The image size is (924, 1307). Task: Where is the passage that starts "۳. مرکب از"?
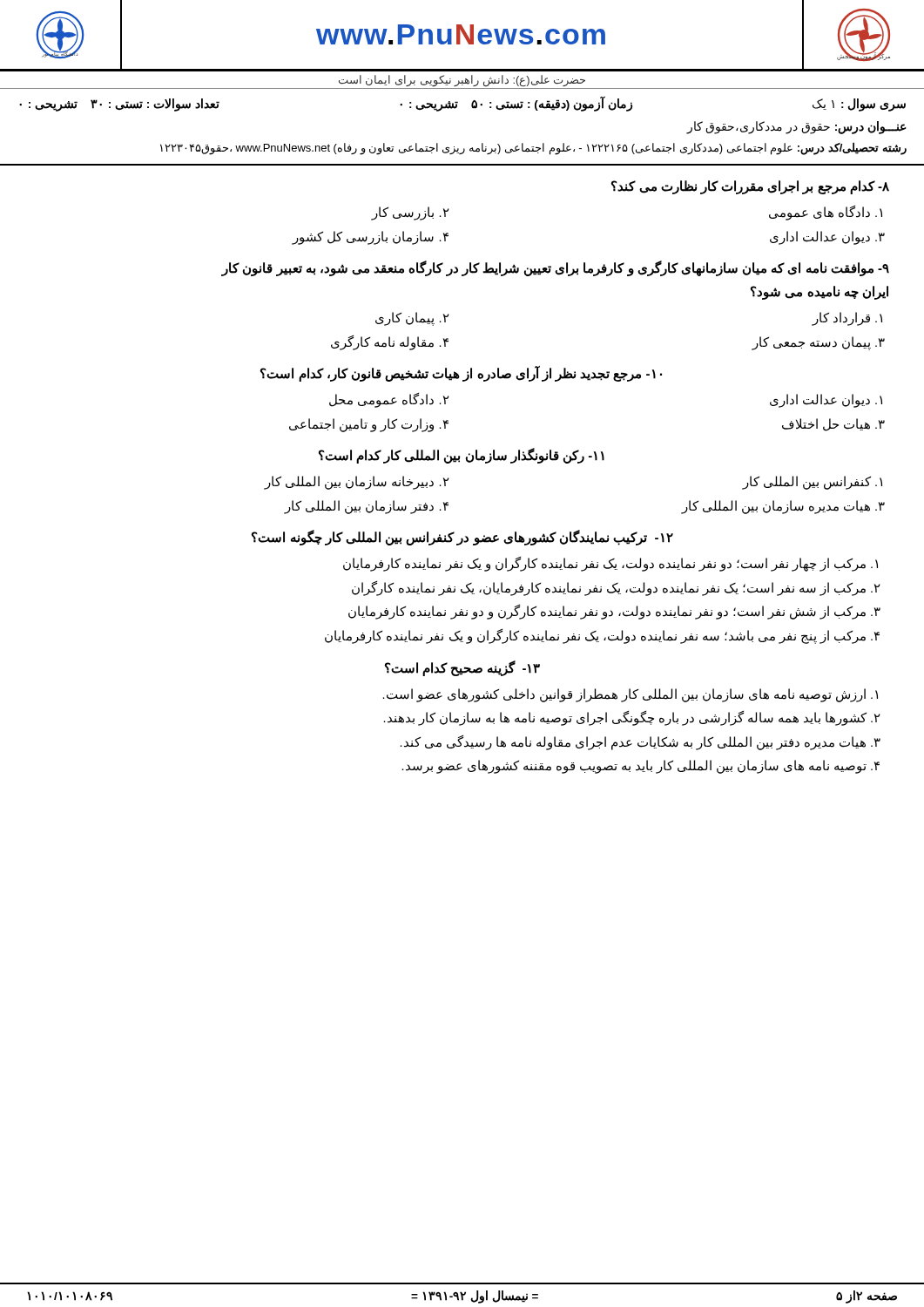pyautogui.click(x=614, y=612)
